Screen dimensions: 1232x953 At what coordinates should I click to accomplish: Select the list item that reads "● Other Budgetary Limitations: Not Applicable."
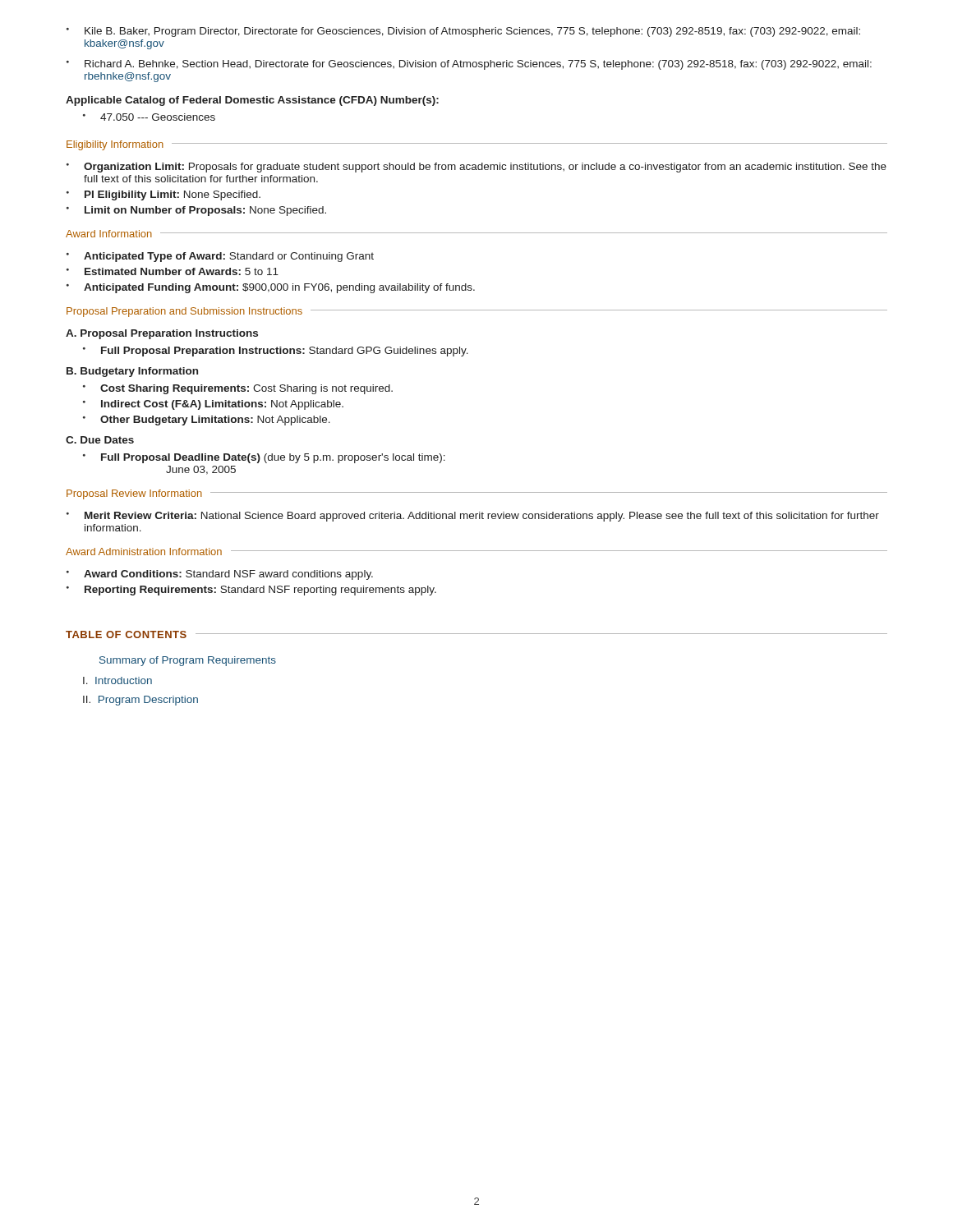click(206, 419)
